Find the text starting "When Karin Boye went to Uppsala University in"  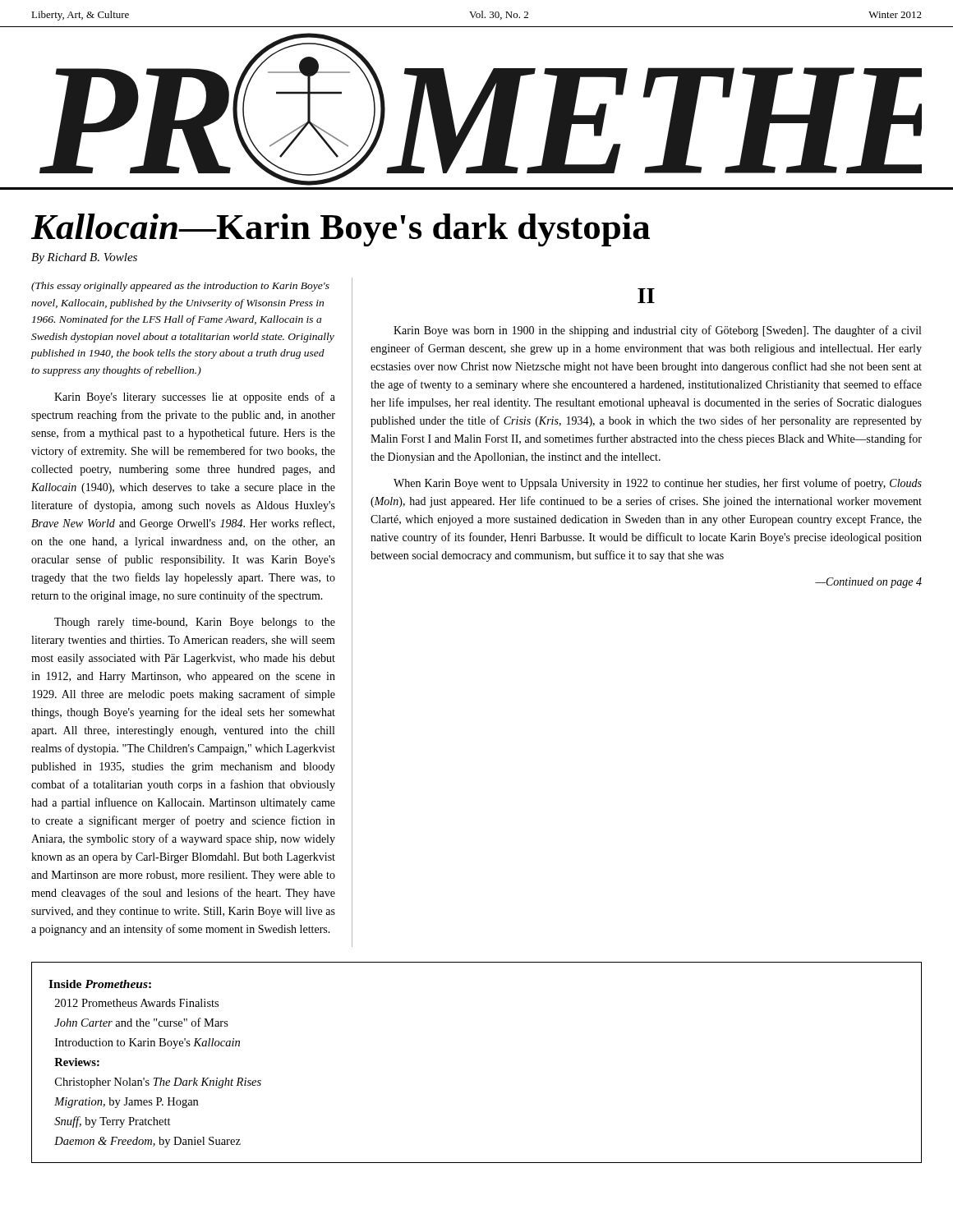tap(646, 520)
